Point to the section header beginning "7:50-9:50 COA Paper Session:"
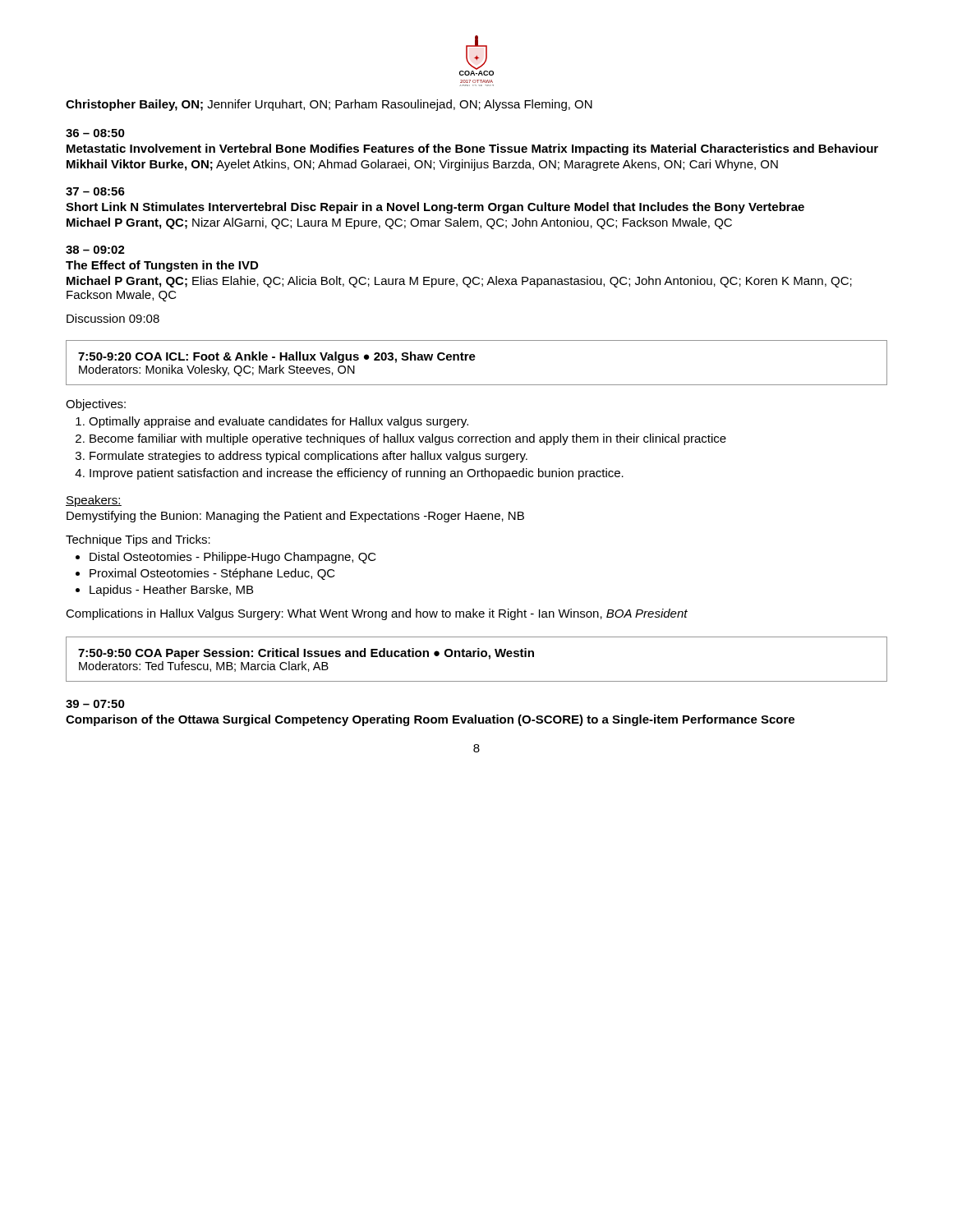 pos(476,659)
